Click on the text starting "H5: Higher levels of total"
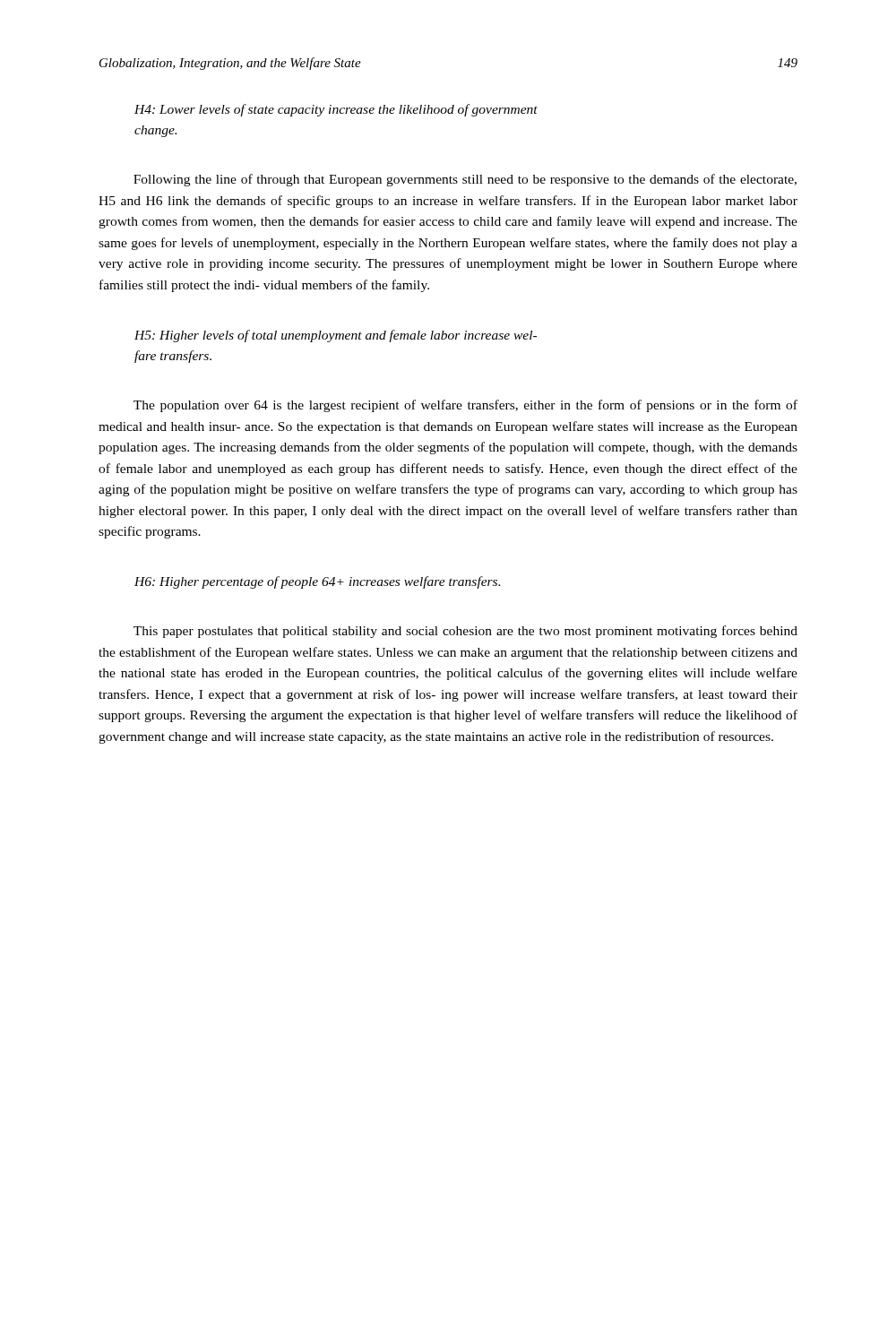896x1344 pixels. [336, 345]
